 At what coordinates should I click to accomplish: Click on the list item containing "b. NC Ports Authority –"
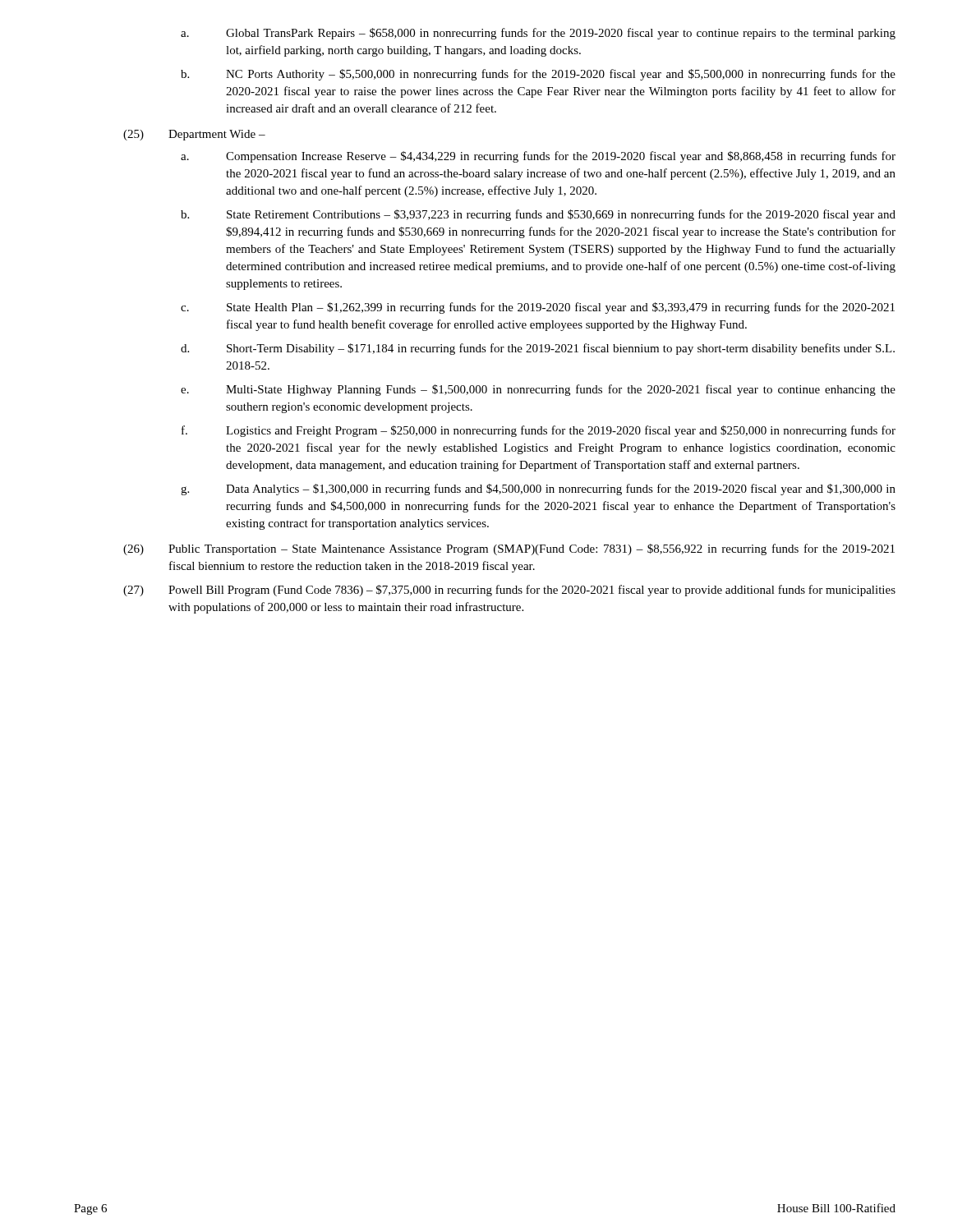pyautogui.click(x=538, y=92)
